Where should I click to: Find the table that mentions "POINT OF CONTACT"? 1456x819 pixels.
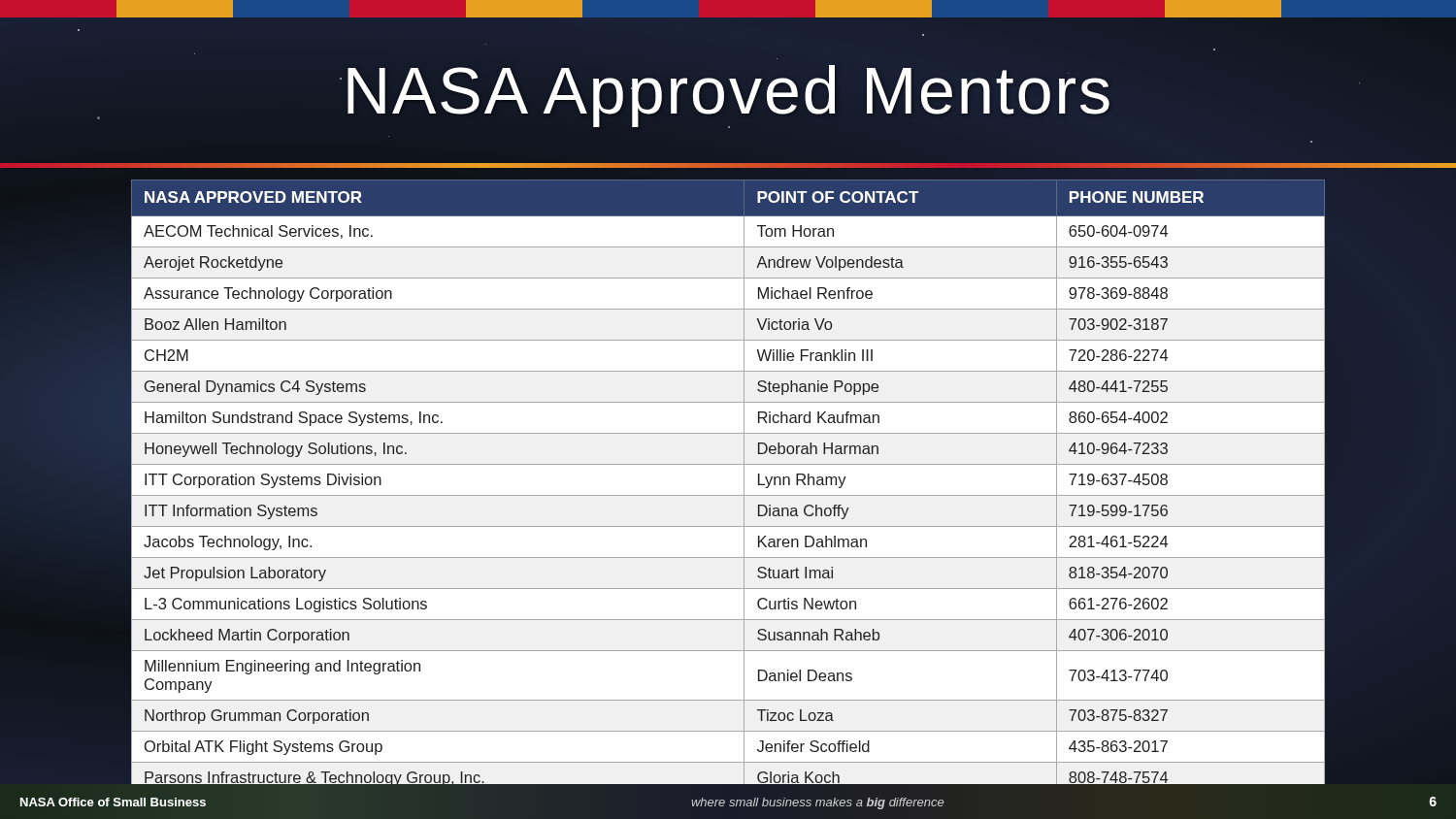(728, 499)
